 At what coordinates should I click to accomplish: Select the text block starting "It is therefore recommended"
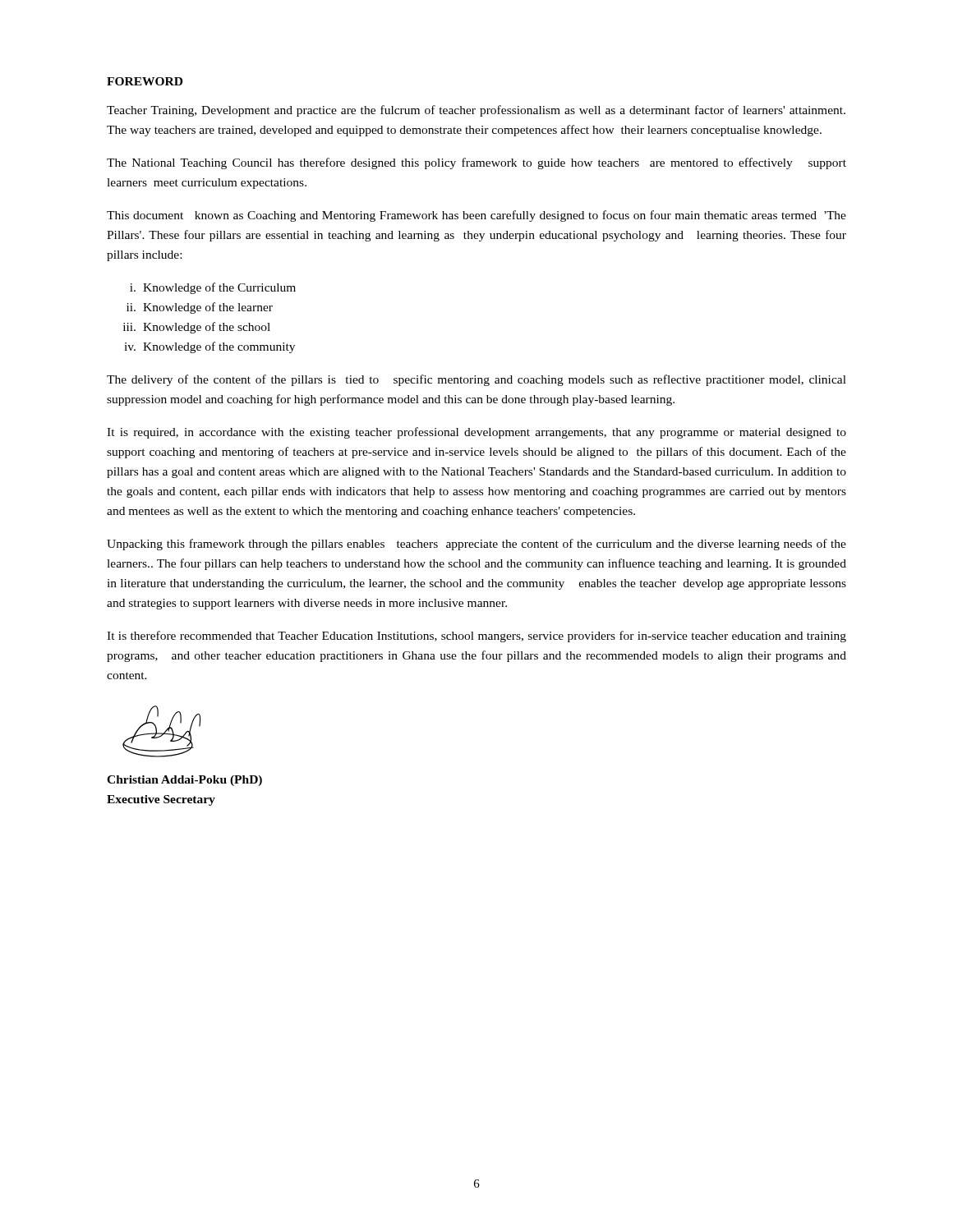click(x=476, y=655)
